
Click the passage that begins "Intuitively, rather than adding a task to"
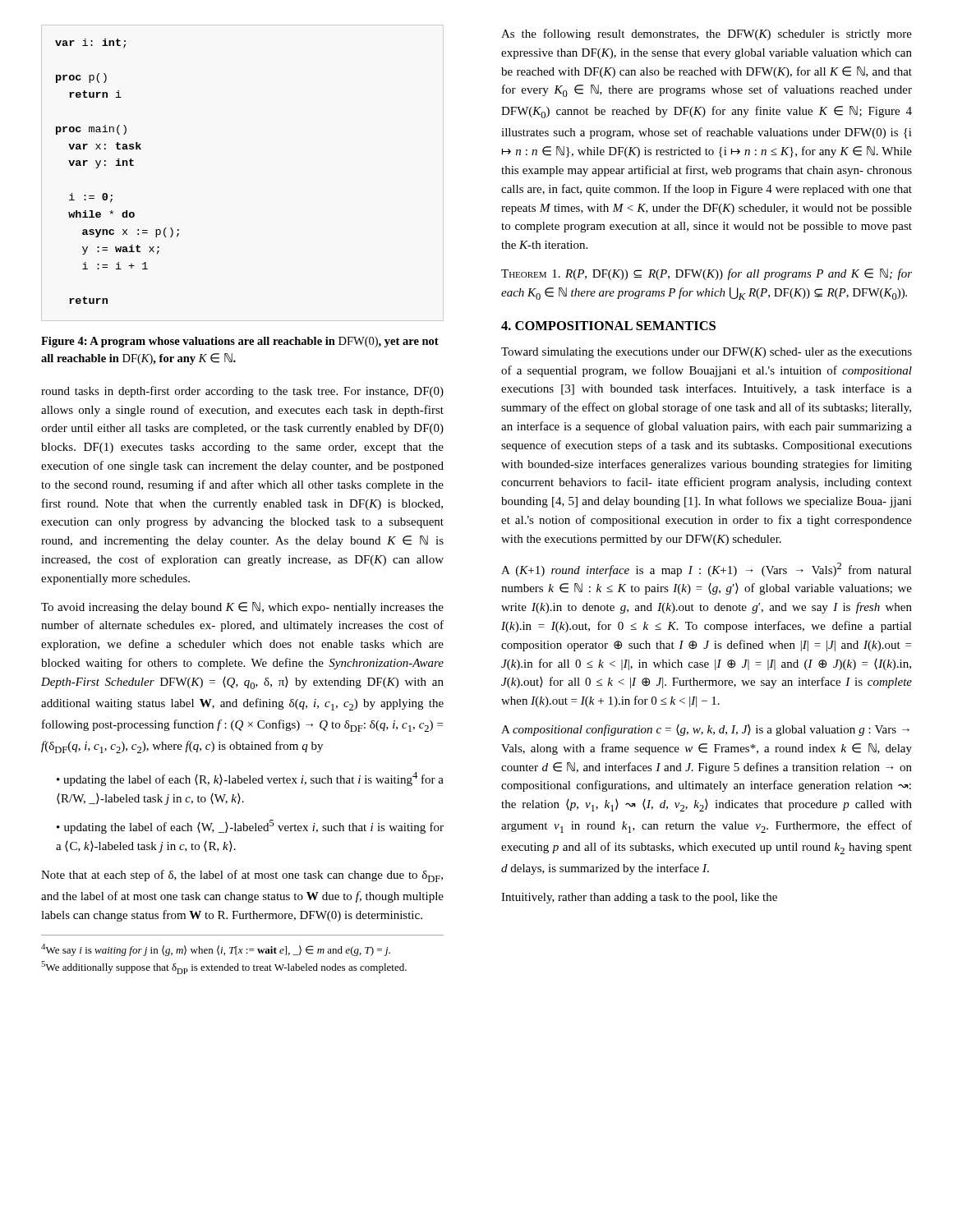tap(639, 897)
